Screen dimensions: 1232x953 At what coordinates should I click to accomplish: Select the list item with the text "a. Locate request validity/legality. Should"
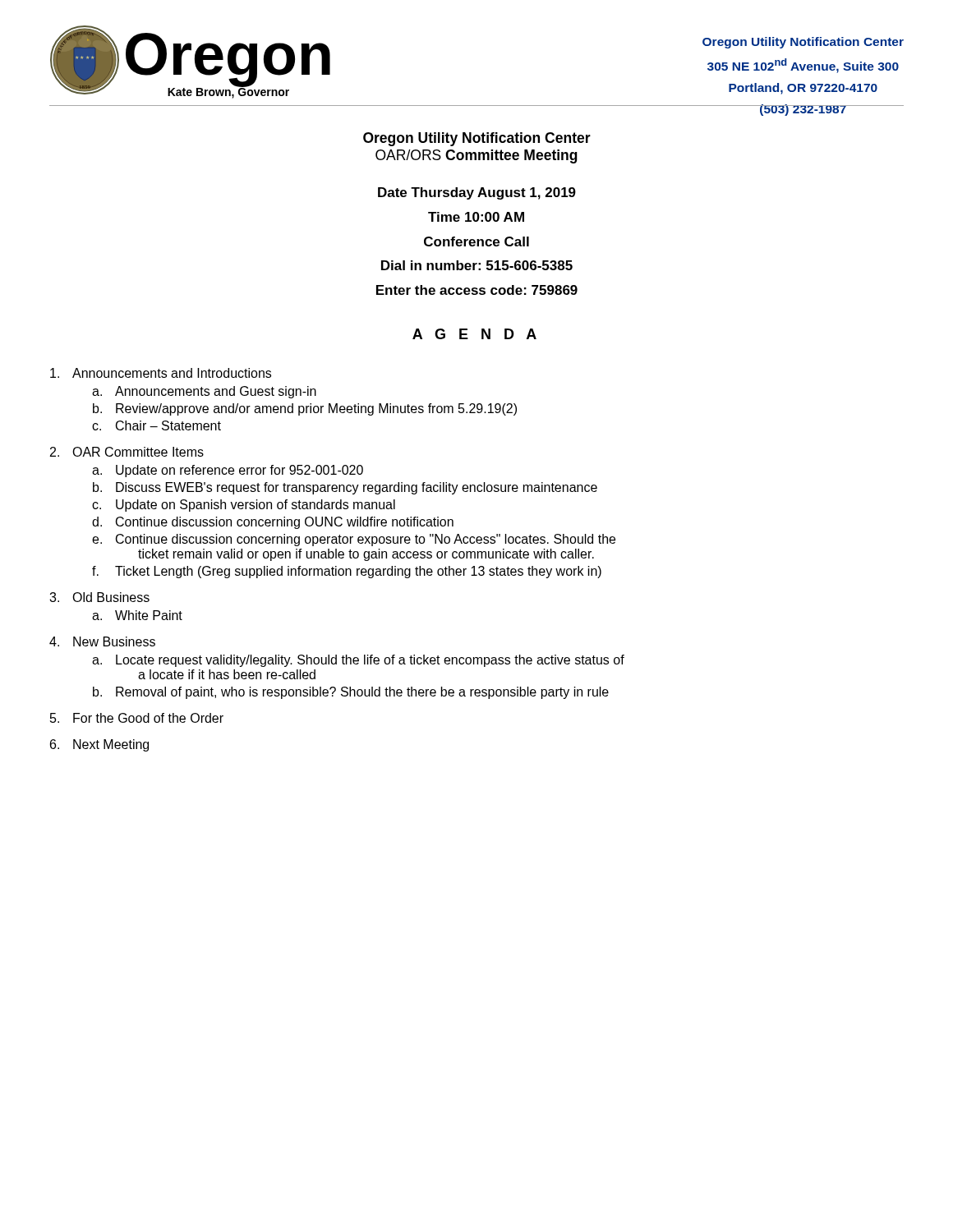(358, 667)
